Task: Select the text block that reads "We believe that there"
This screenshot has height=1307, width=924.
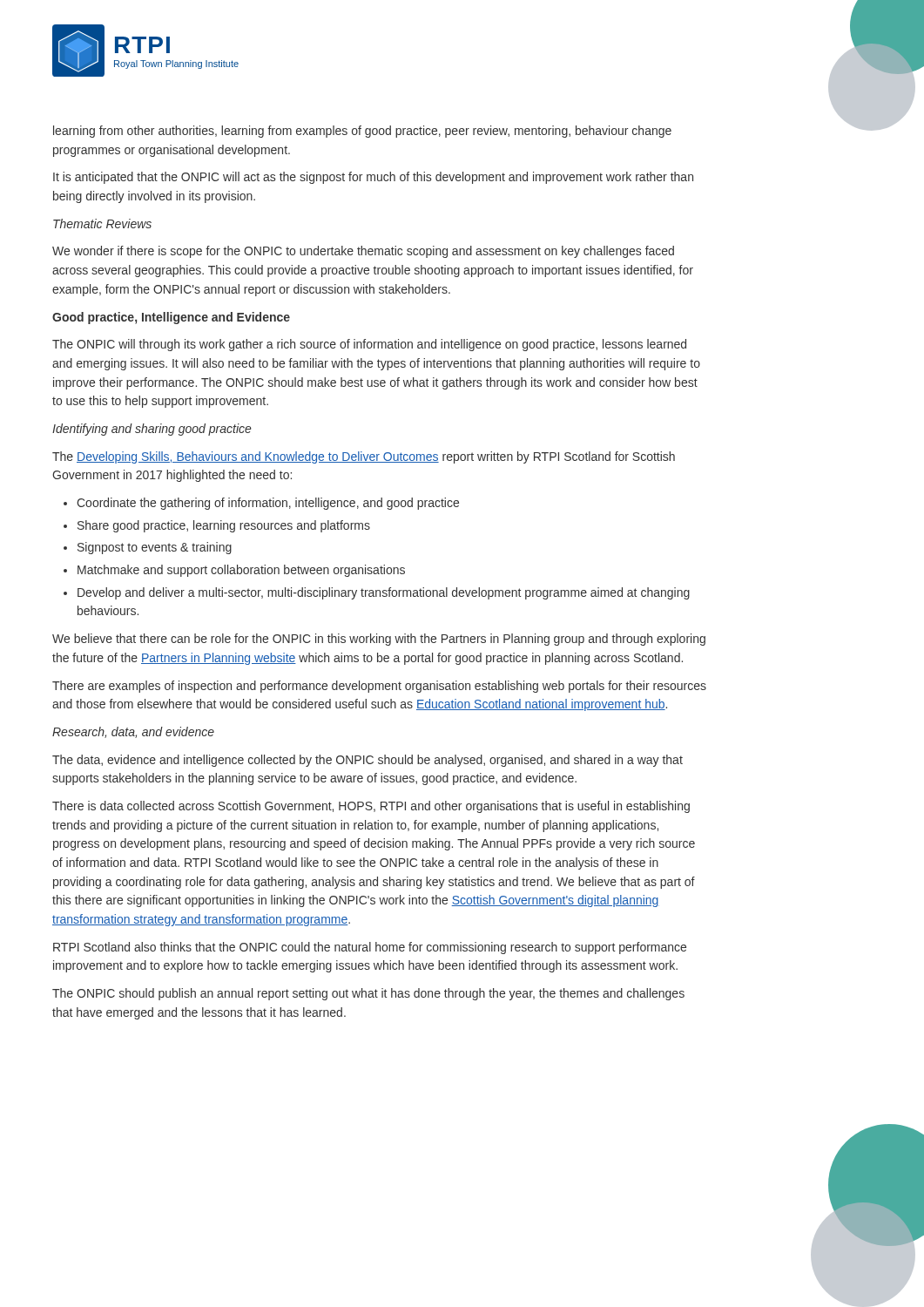Action: click(x=379, y=649)
